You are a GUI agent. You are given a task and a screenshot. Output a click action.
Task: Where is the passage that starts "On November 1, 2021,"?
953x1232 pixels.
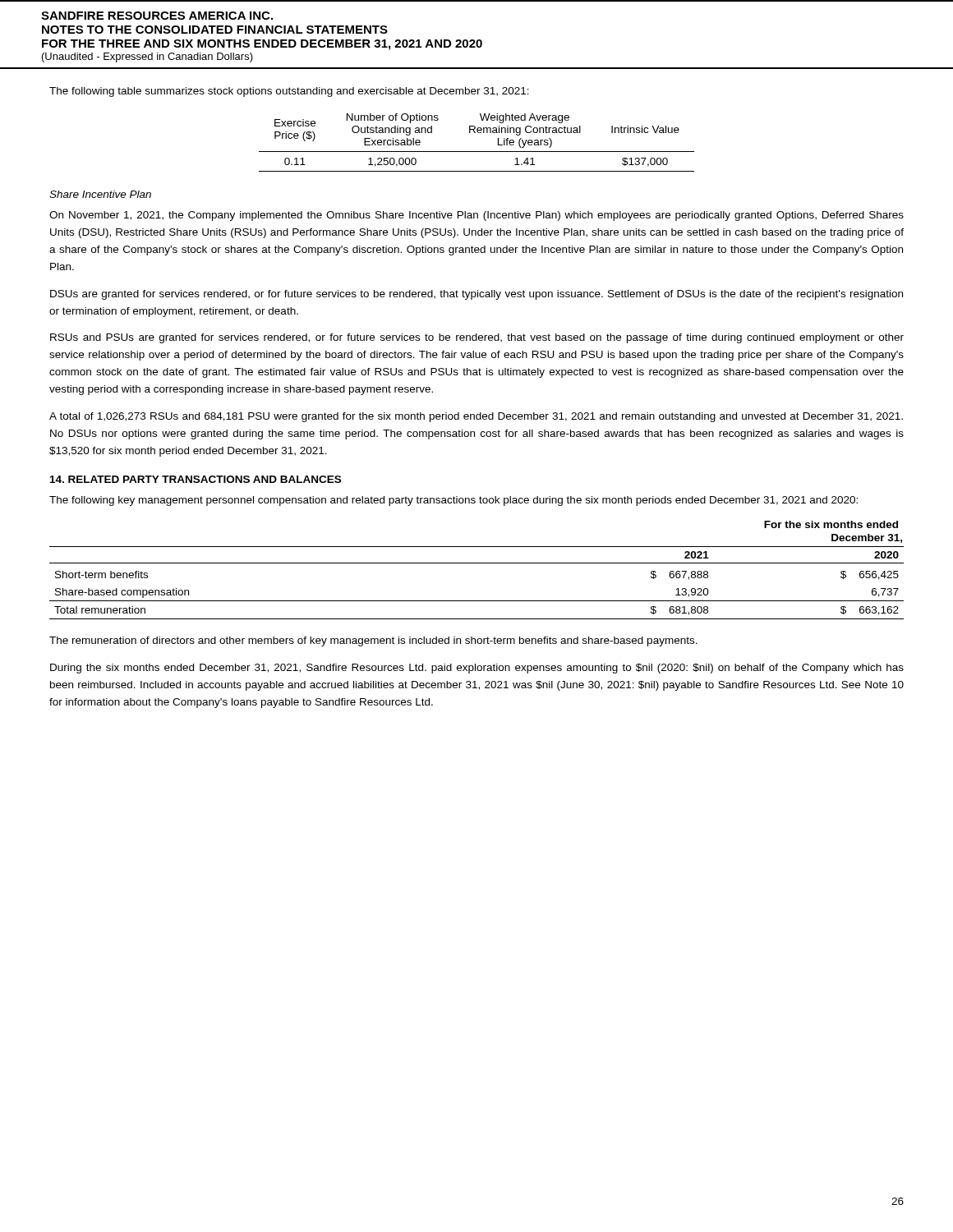tap(476, 240)
